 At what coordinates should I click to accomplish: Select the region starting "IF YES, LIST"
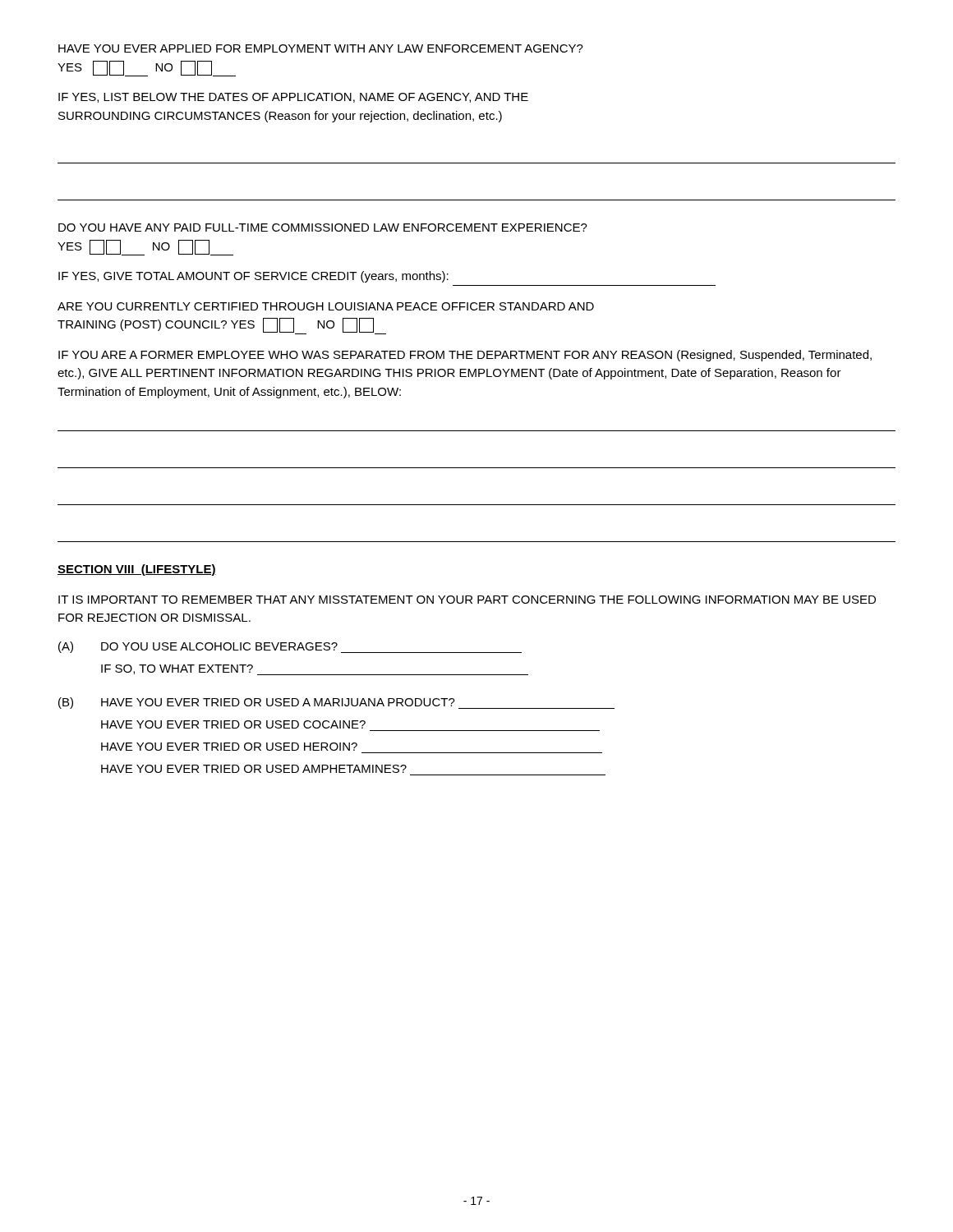[476, 106]
